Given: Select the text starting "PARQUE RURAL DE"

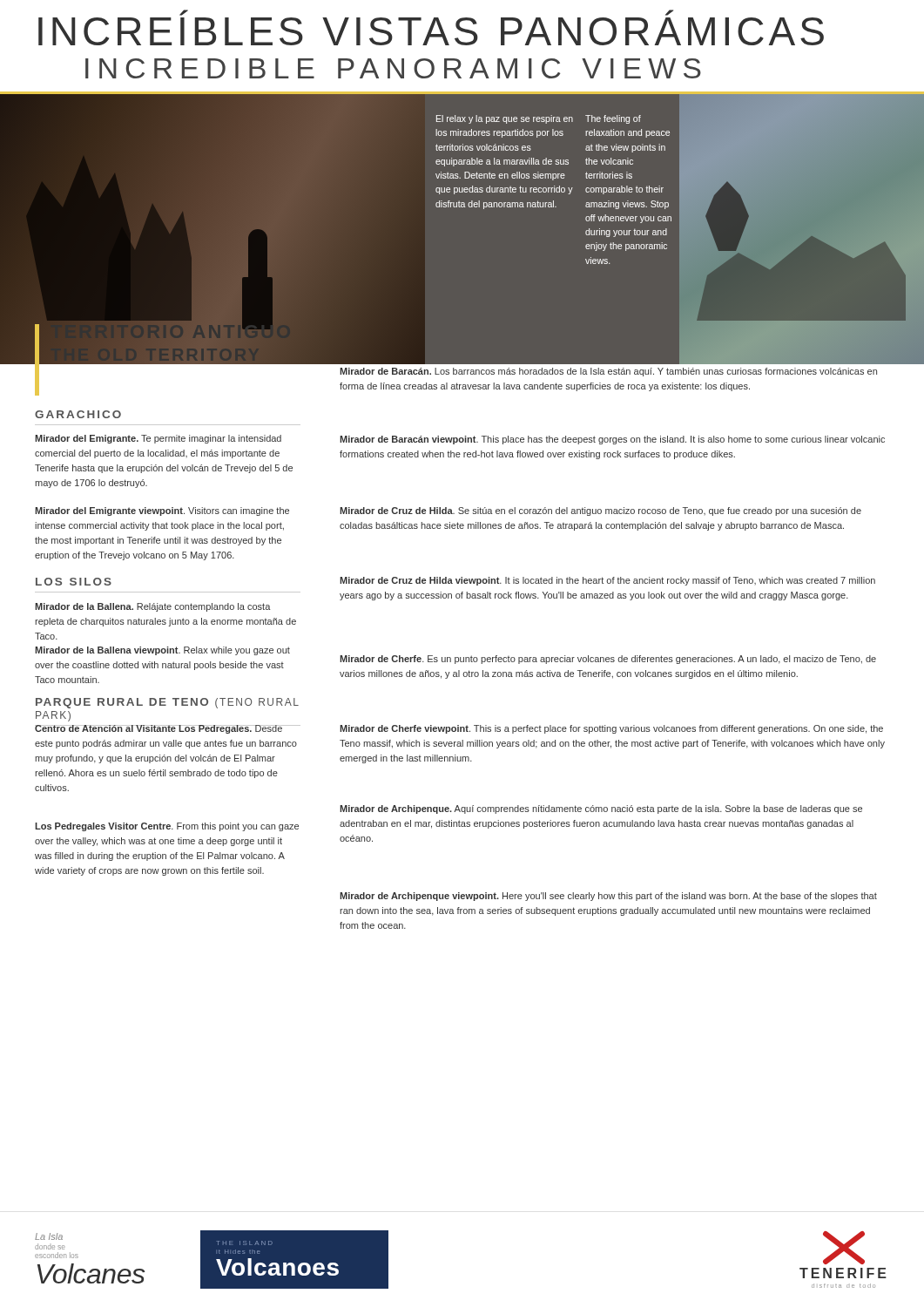Looking at the screenshot, I should 168,711.
